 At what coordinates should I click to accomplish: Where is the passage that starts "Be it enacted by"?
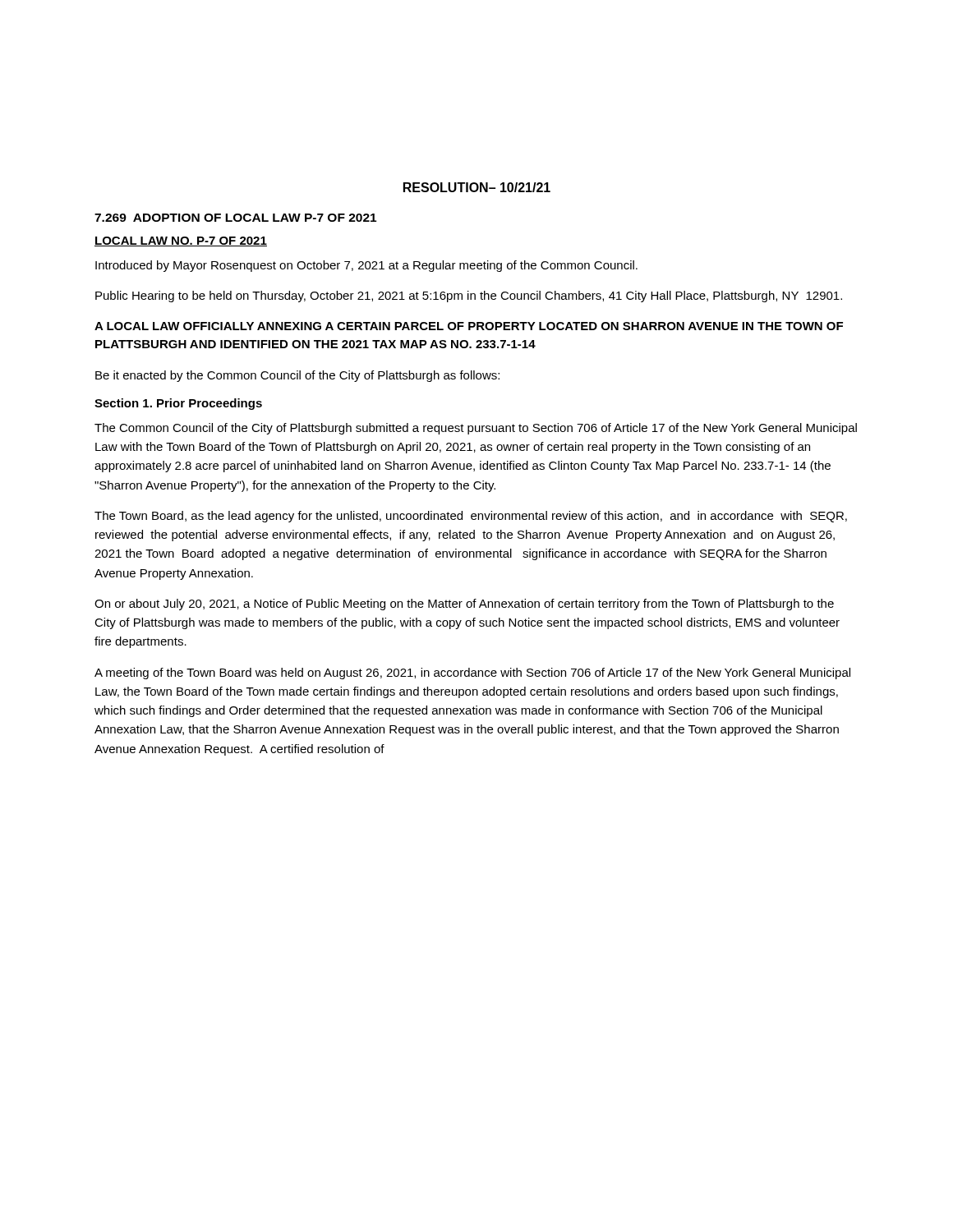[x=298, y=375]
